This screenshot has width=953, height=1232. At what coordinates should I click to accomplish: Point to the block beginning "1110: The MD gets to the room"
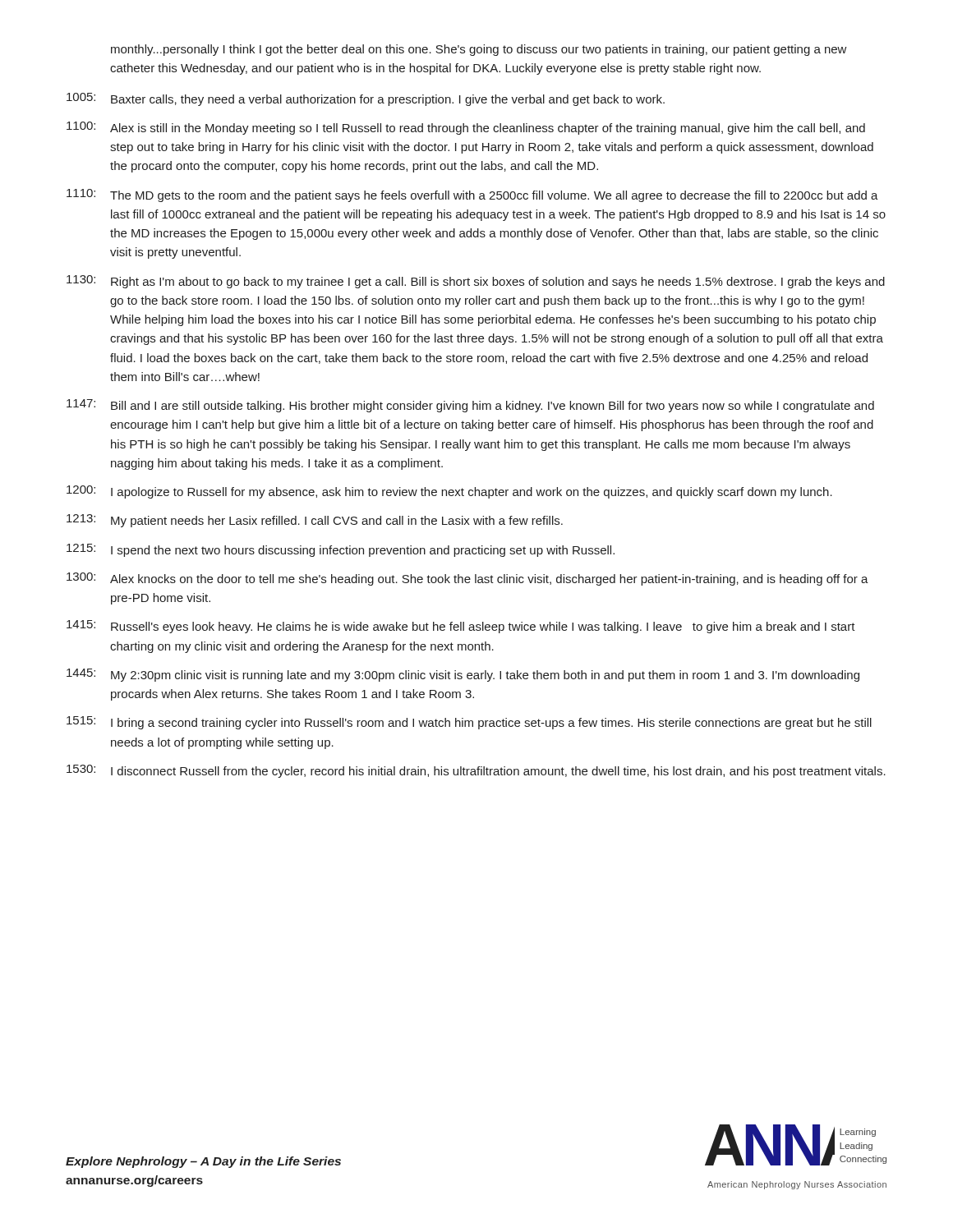pos(476,223)
